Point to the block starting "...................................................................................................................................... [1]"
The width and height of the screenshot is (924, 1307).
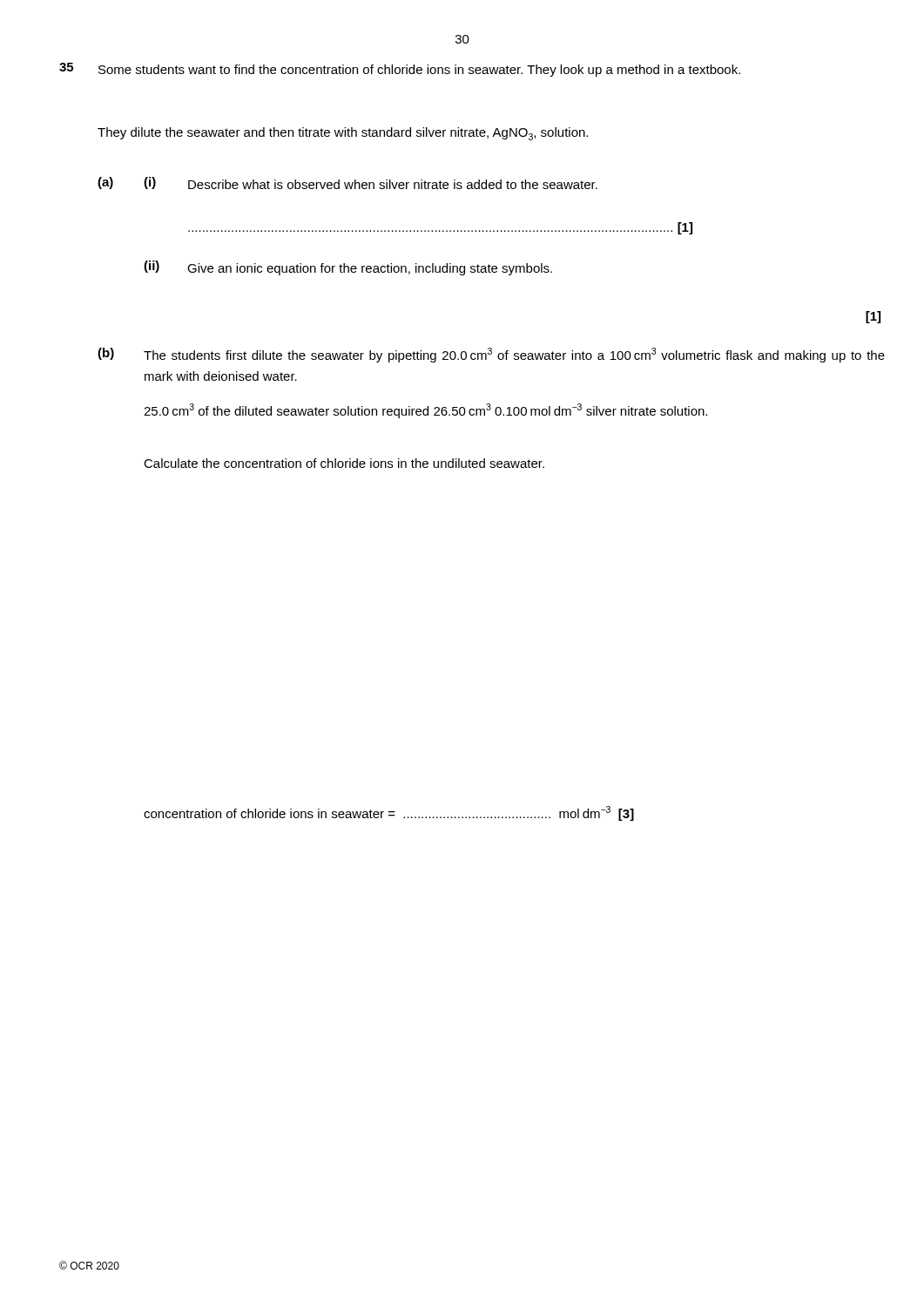pos(440,227)
